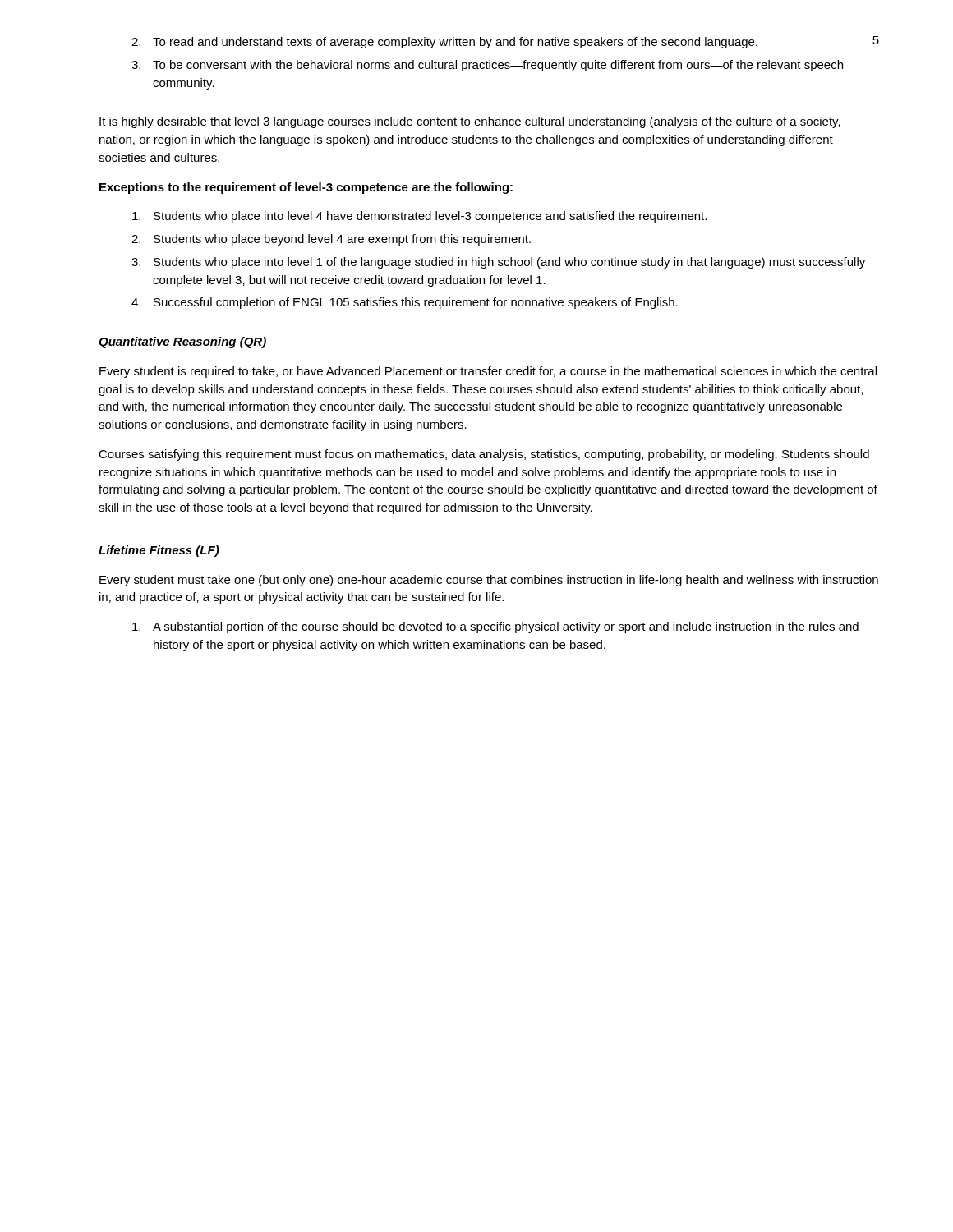953x1232 pixels.
Task: Locate the list item containing "2. To read and understand"
Action: click(505, 62)
